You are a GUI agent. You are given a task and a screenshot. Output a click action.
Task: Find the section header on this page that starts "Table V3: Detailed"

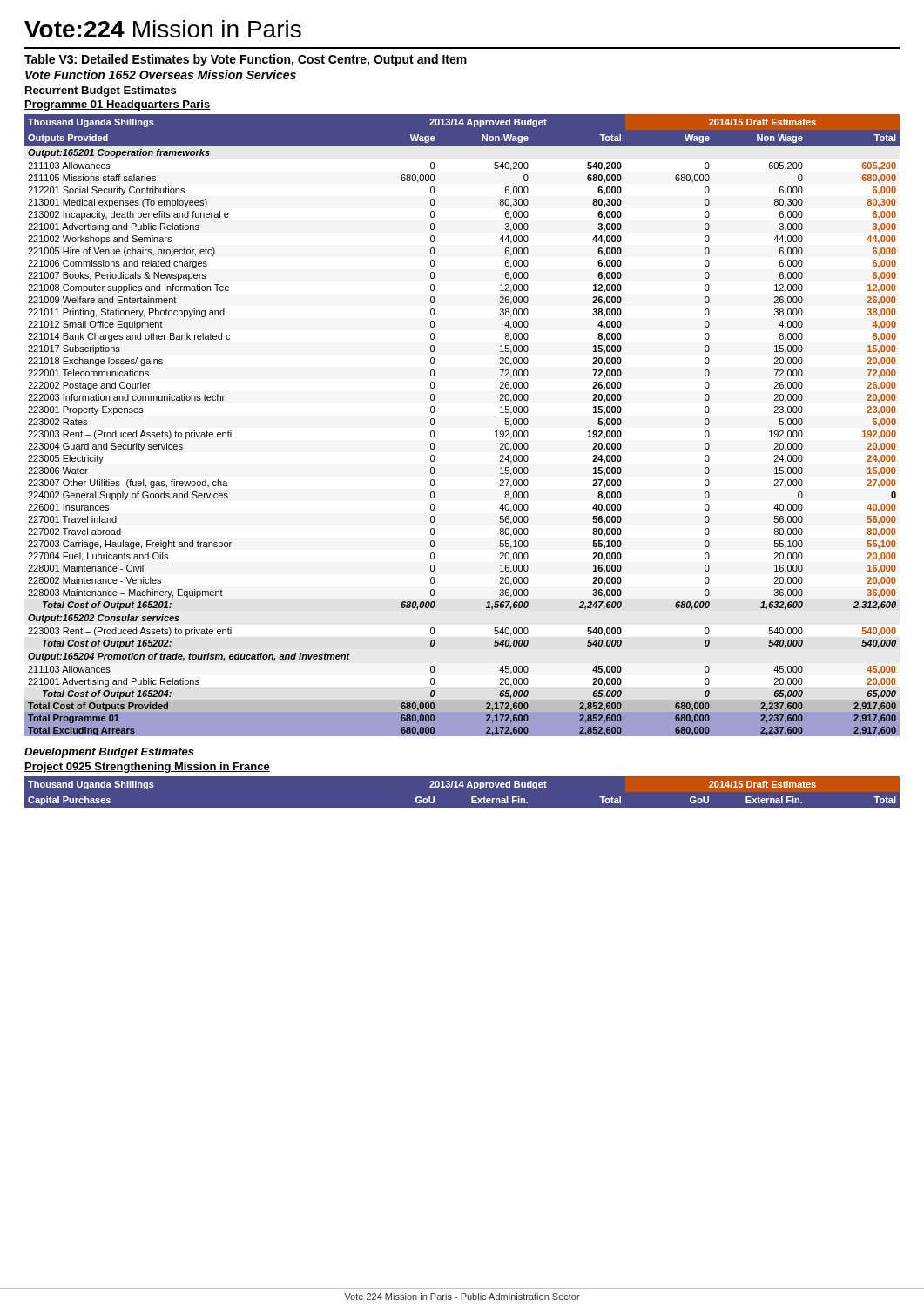point(246,59)
